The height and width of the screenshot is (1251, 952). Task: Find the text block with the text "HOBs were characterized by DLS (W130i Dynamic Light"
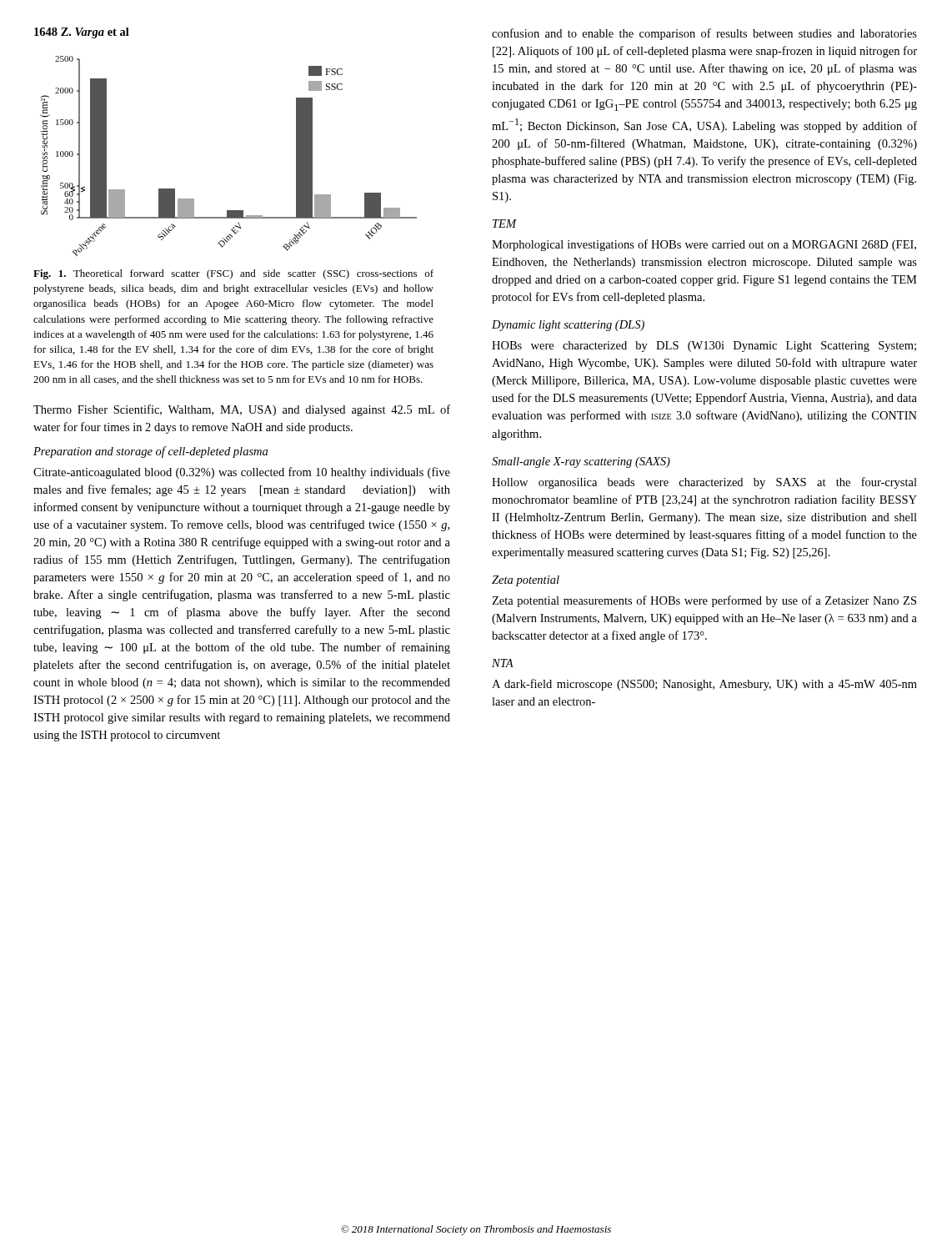coord(704,390)
